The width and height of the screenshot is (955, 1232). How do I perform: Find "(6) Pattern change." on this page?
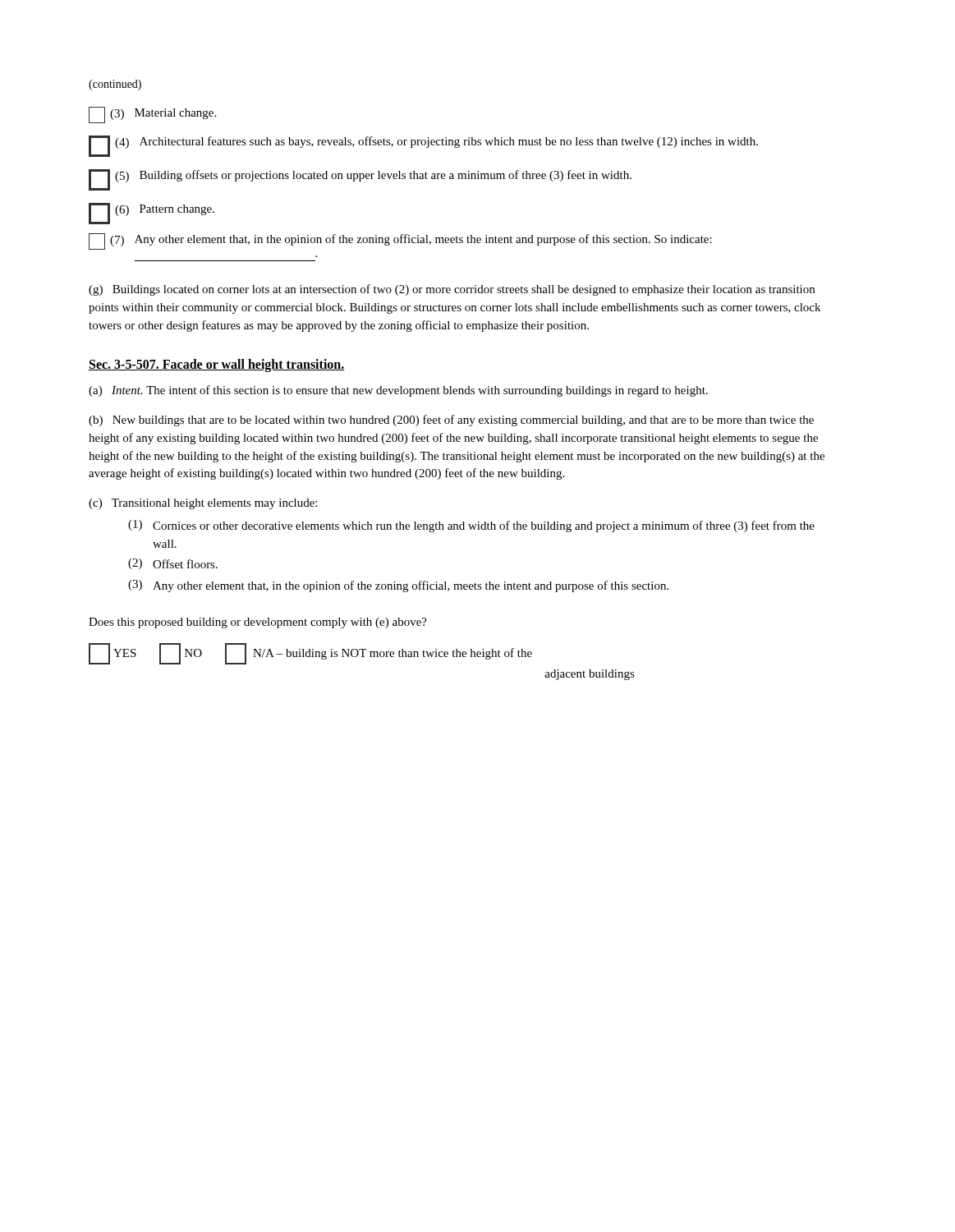pos(152,214)
